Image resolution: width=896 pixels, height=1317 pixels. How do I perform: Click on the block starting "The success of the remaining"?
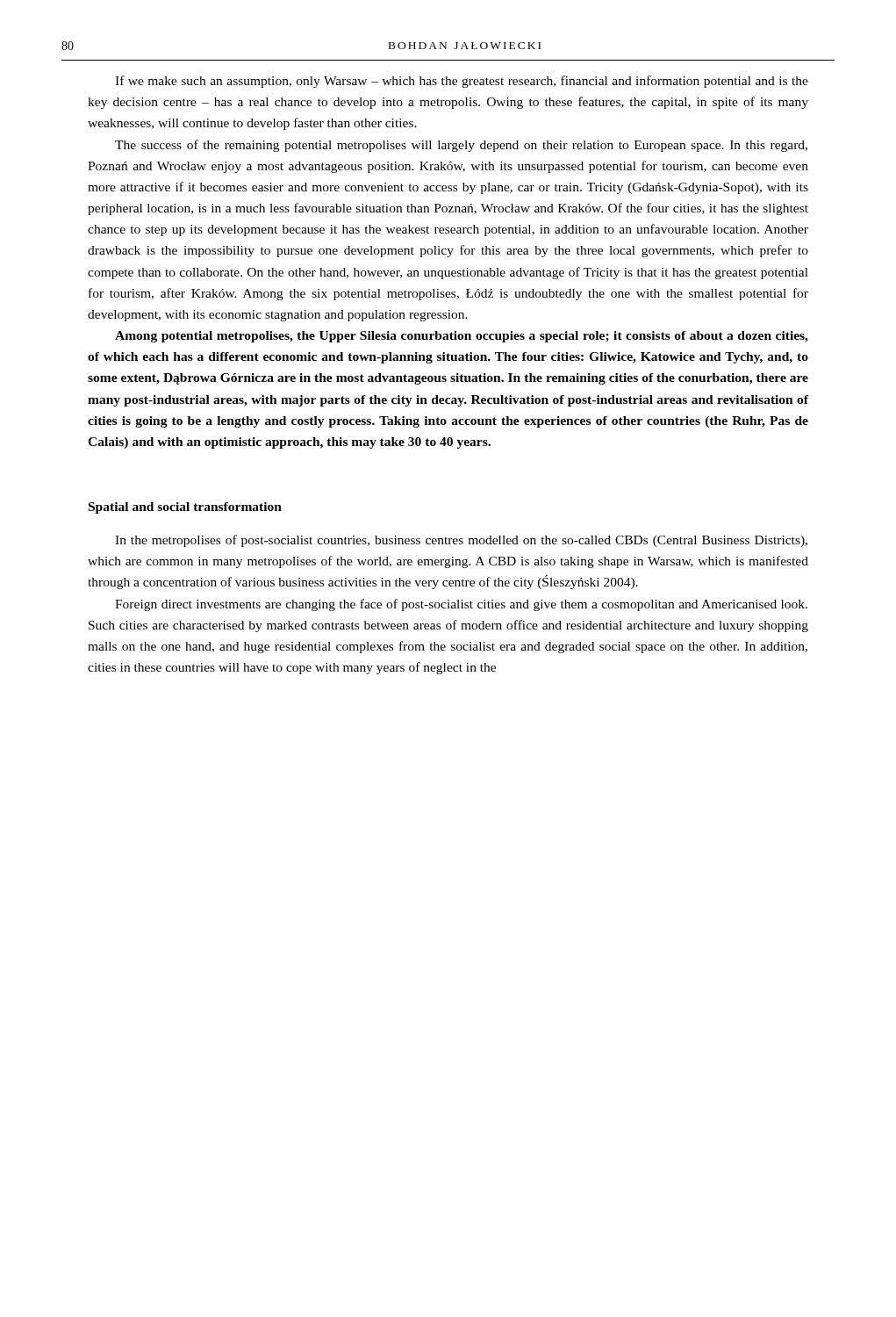[x=448, y=229]
